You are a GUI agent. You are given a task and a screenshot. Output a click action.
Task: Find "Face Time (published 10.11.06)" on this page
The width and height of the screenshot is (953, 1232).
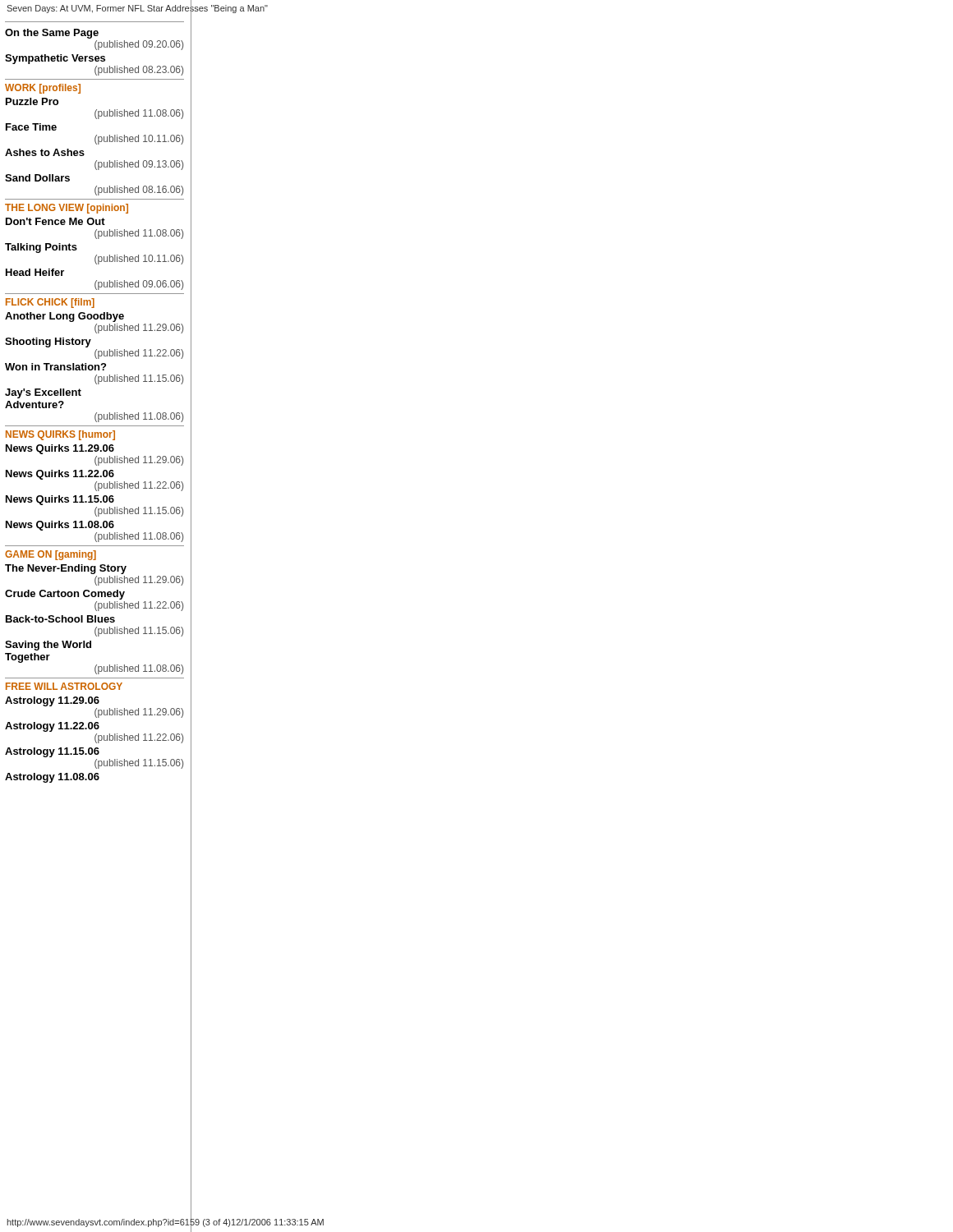[x=94, y=133]
